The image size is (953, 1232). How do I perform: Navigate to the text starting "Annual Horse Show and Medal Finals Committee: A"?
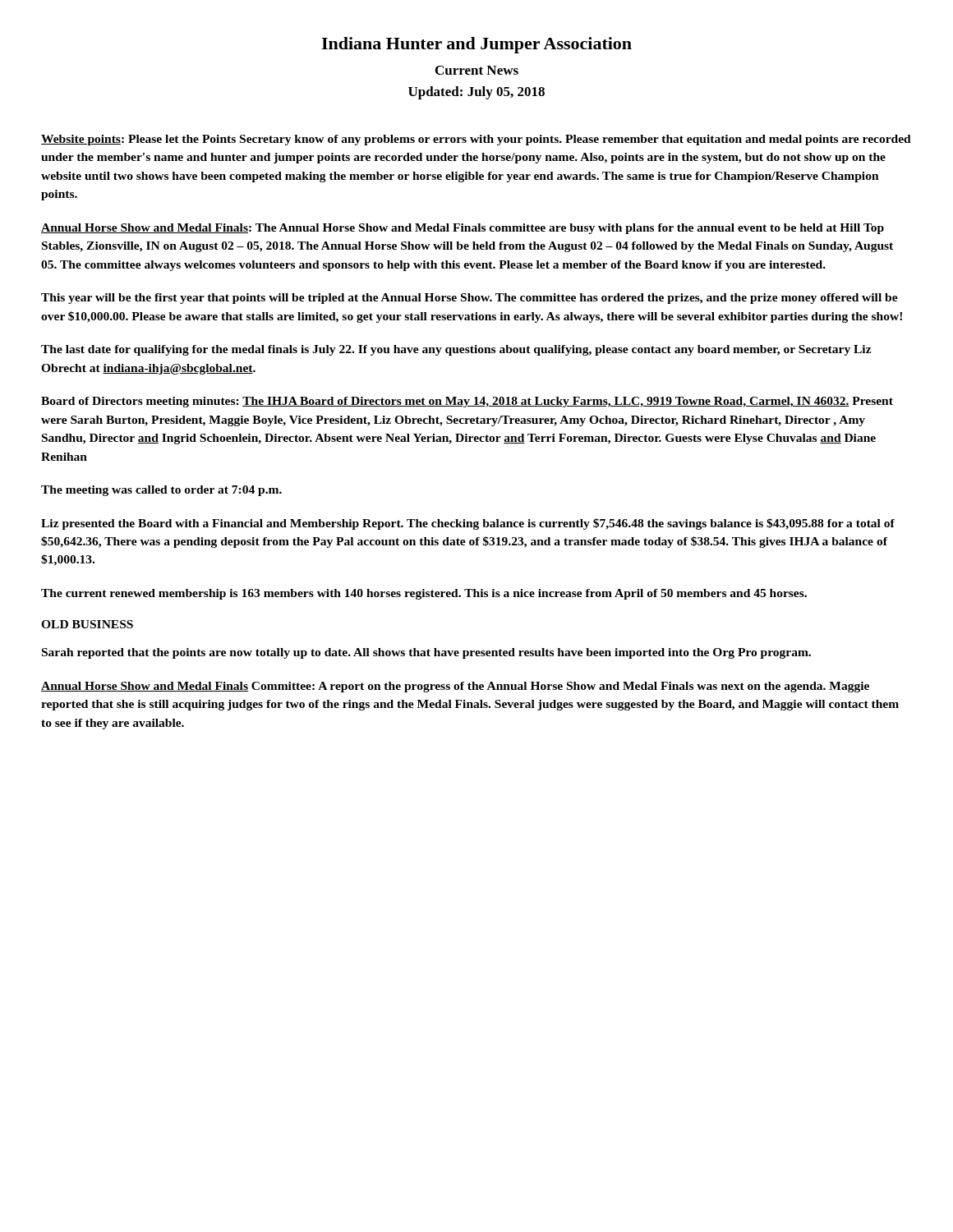tap(470, 704)
